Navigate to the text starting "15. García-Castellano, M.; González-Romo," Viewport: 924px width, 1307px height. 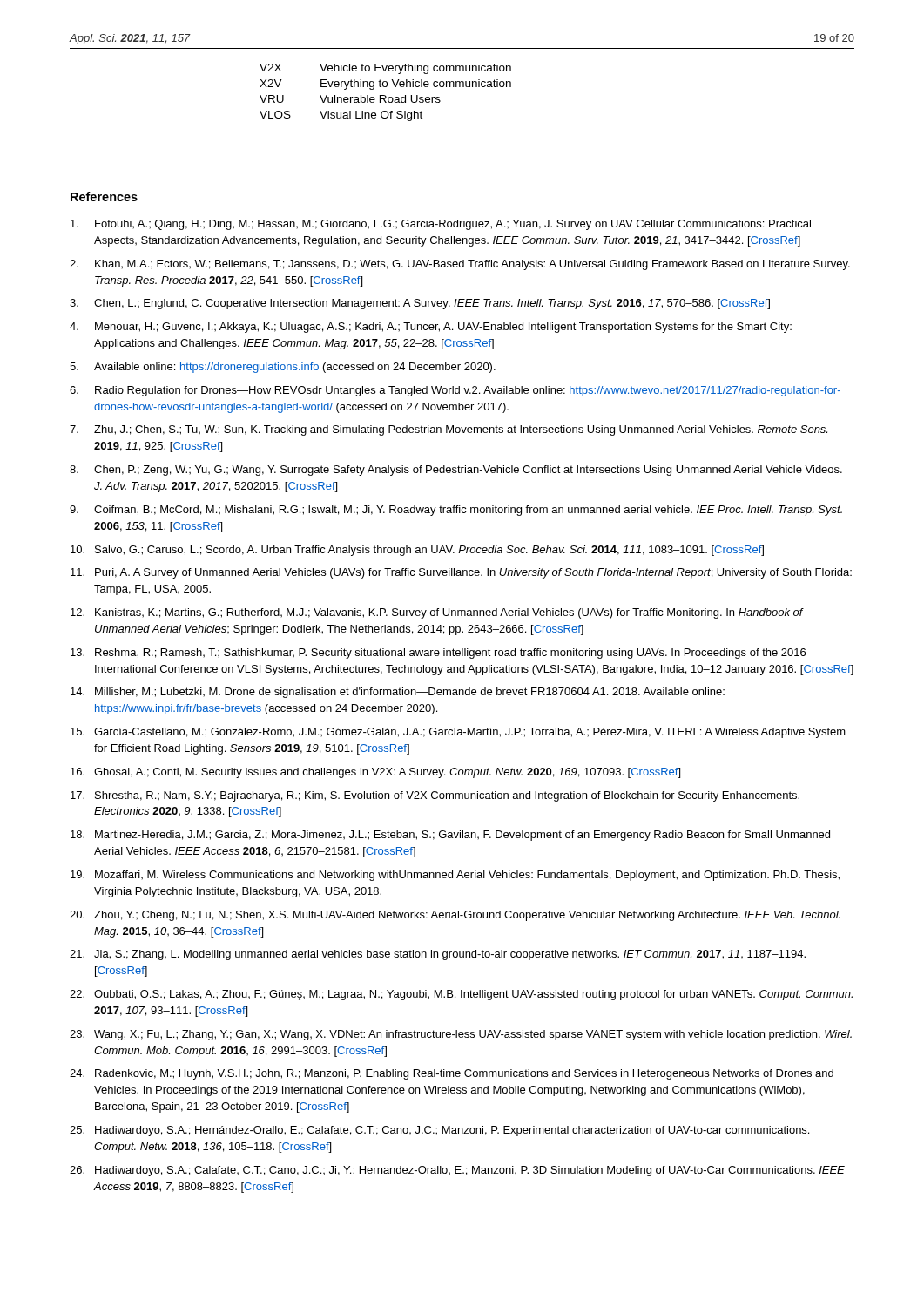click(x=462, y=741)
